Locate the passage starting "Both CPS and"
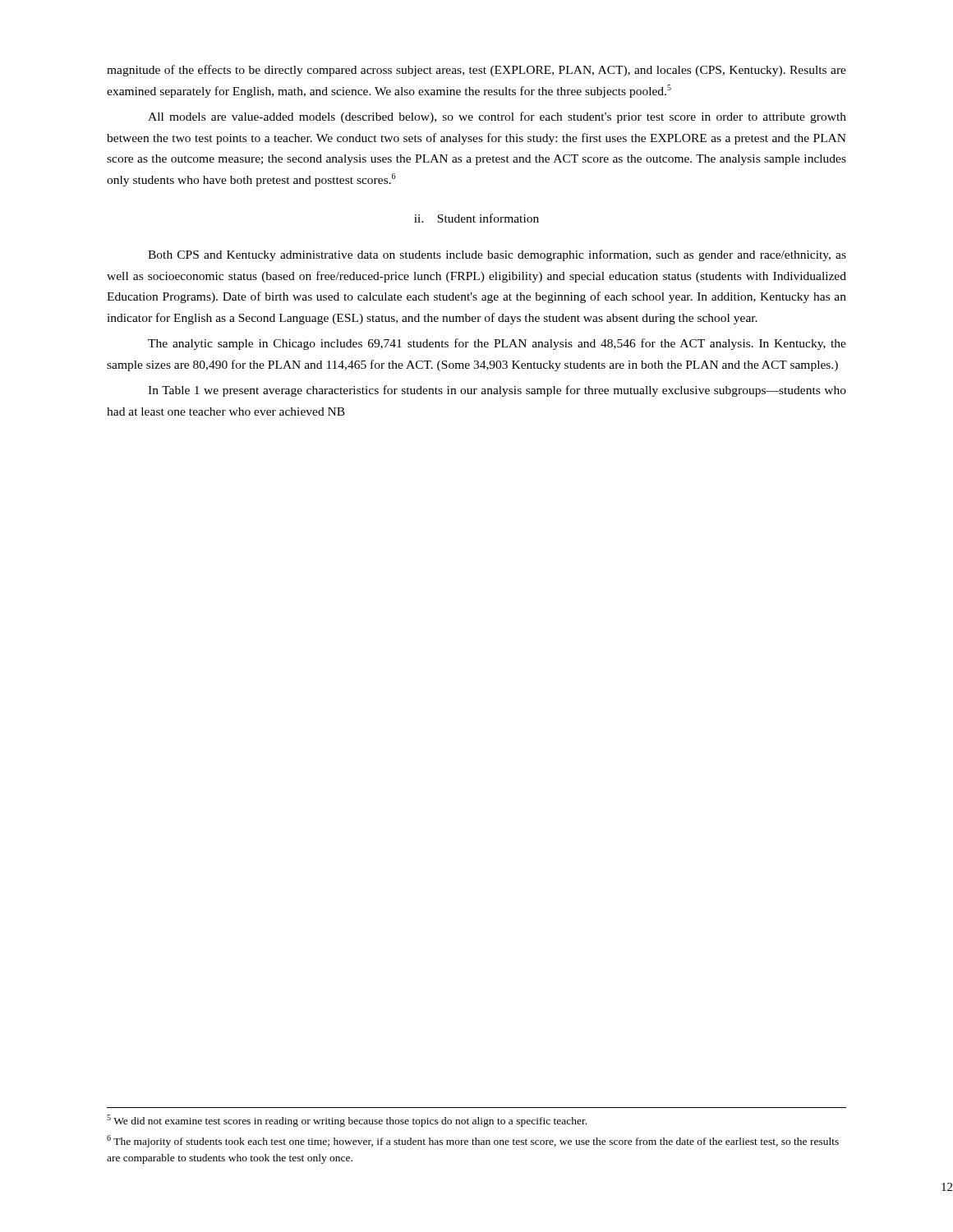953x1232 pixels. [x=476, y=286]
